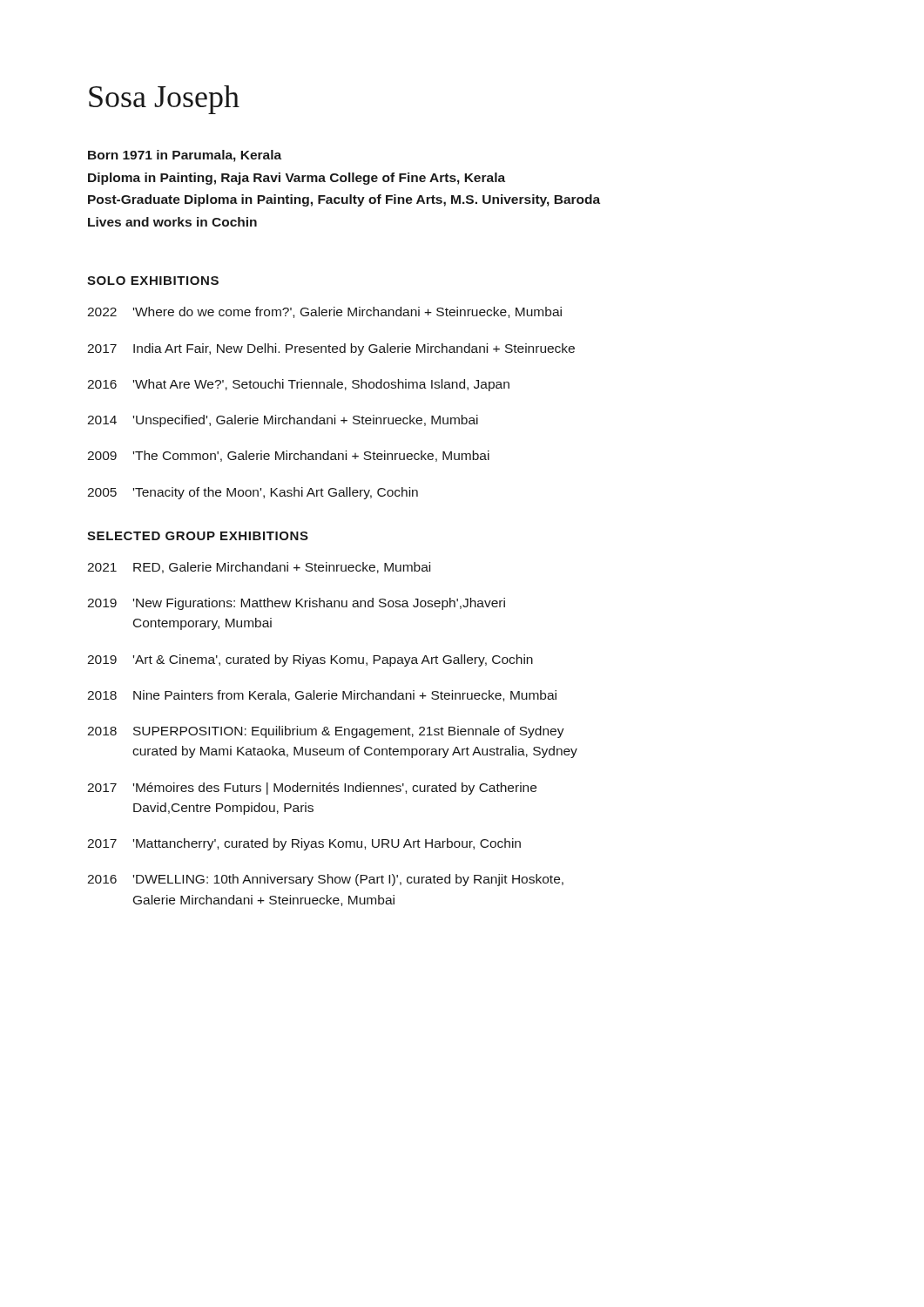
Task: Find the region starting "2016 'What Are We?',"
Action: coord(462,384)
